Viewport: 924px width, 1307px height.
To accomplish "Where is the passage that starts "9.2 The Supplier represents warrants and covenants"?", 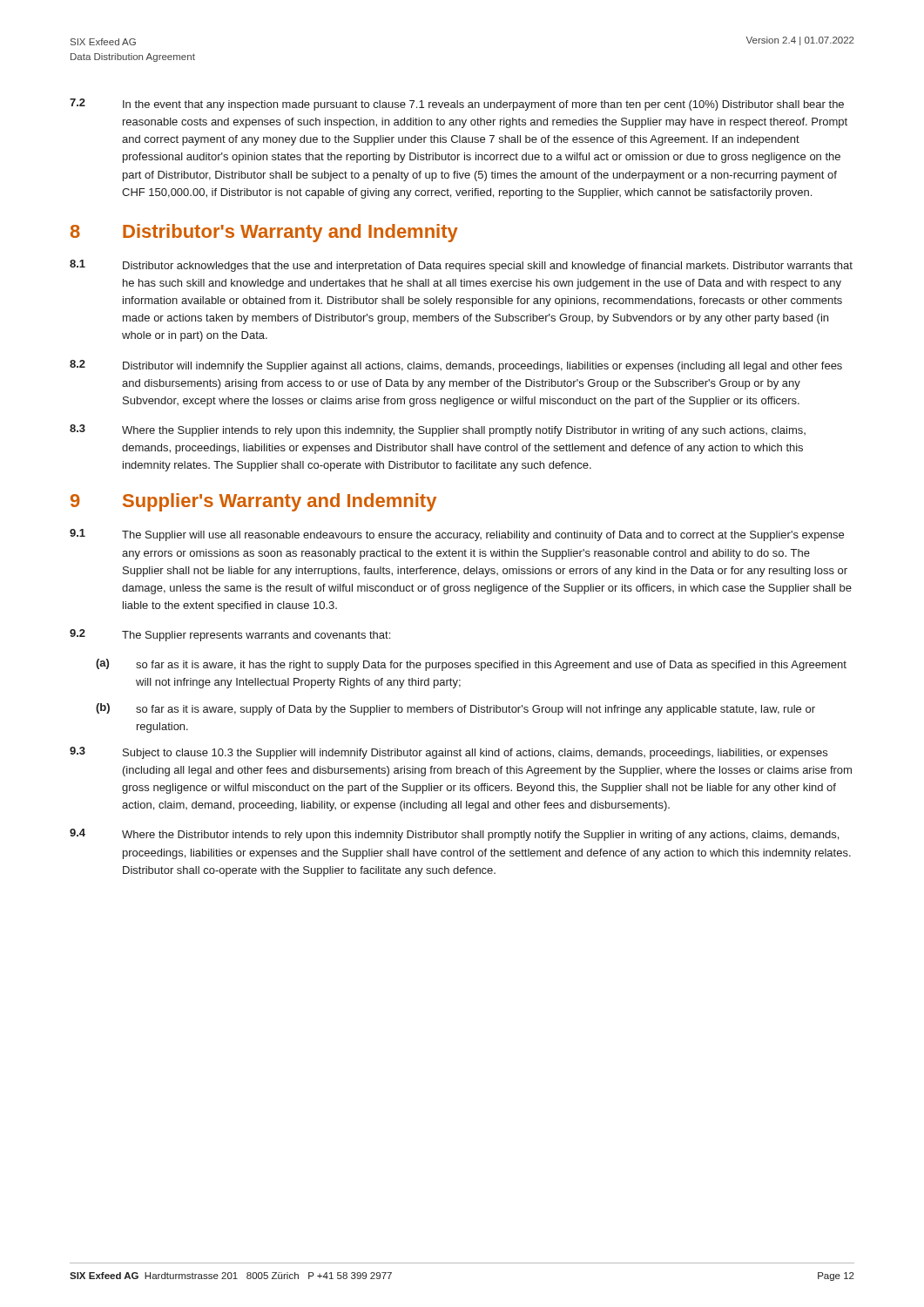I will 230,635.
